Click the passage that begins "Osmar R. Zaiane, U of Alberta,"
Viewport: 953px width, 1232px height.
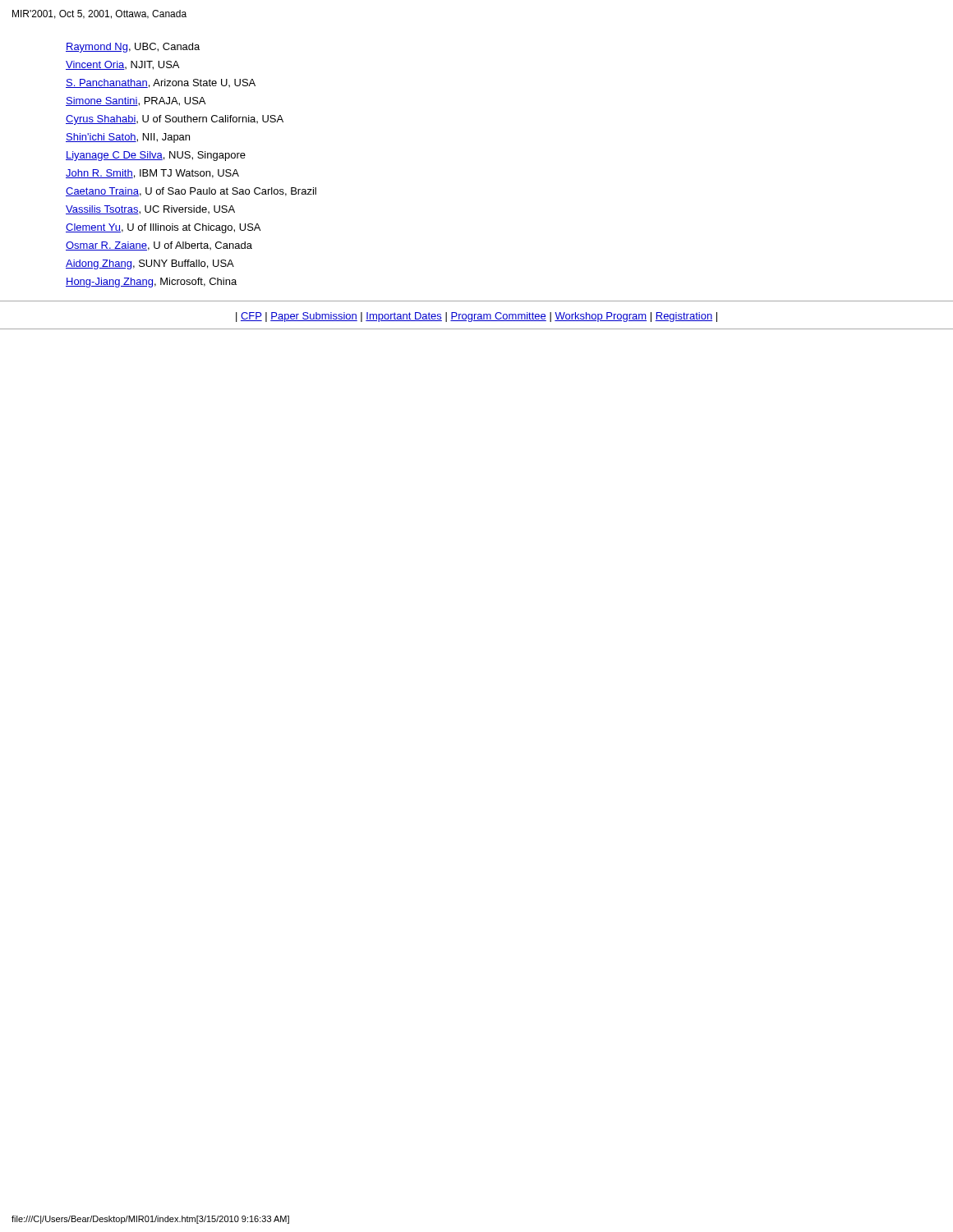click(159, 245)
